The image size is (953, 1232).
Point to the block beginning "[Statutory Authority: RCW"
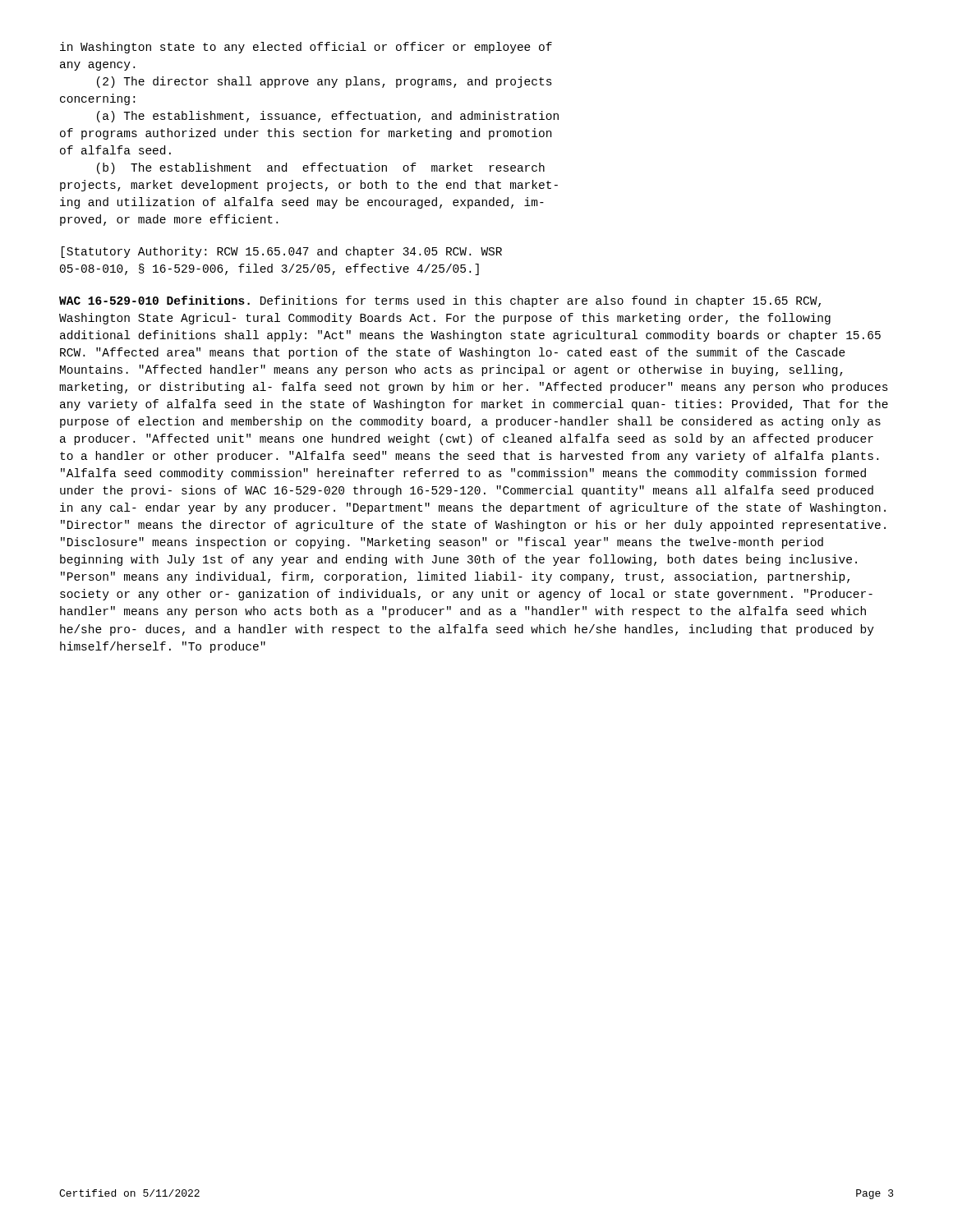[x=476, y=261]
